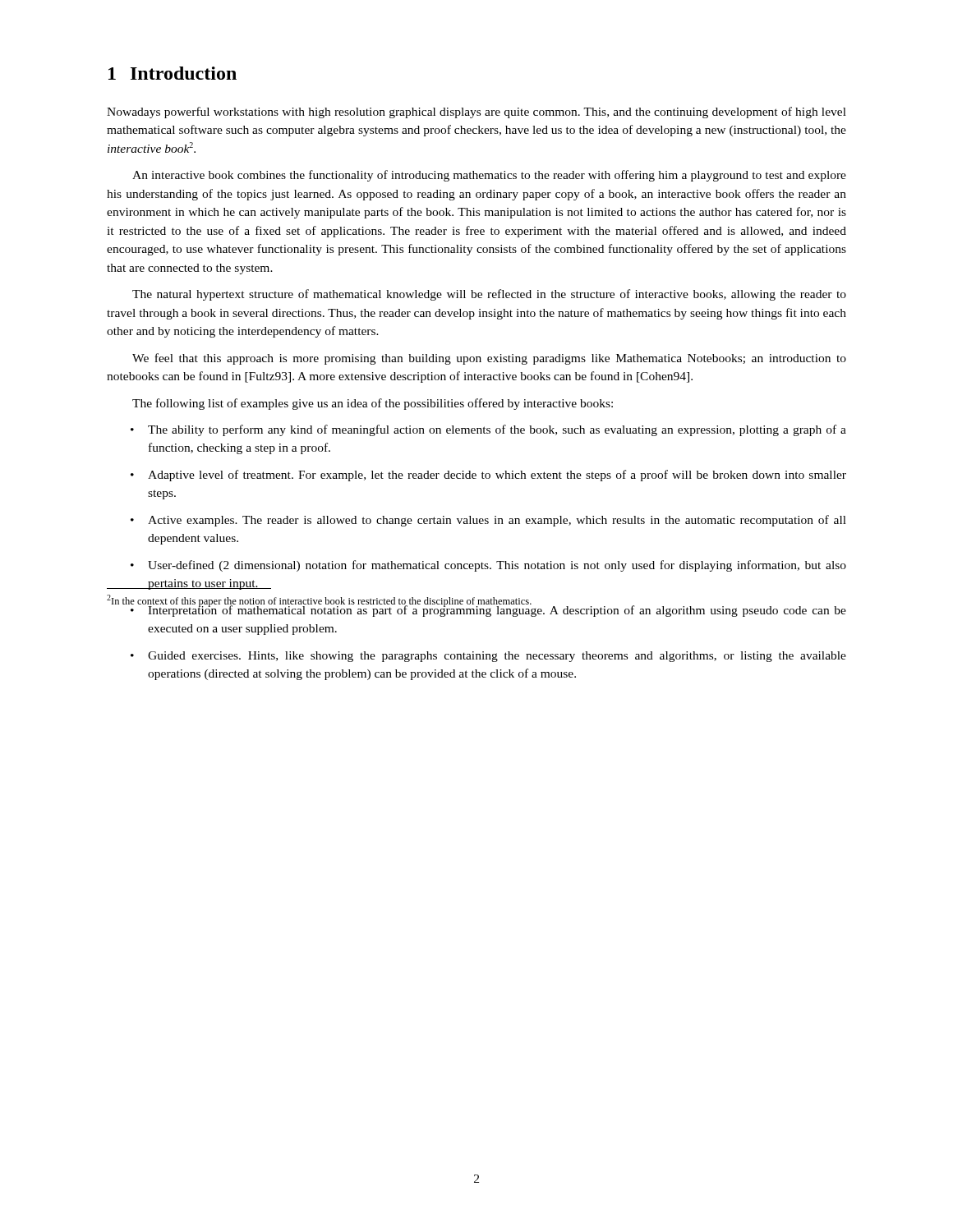The image size is (953, 1232).
Task: Click the passage that begins "• The ability to perform"
Action: [488, 439]
